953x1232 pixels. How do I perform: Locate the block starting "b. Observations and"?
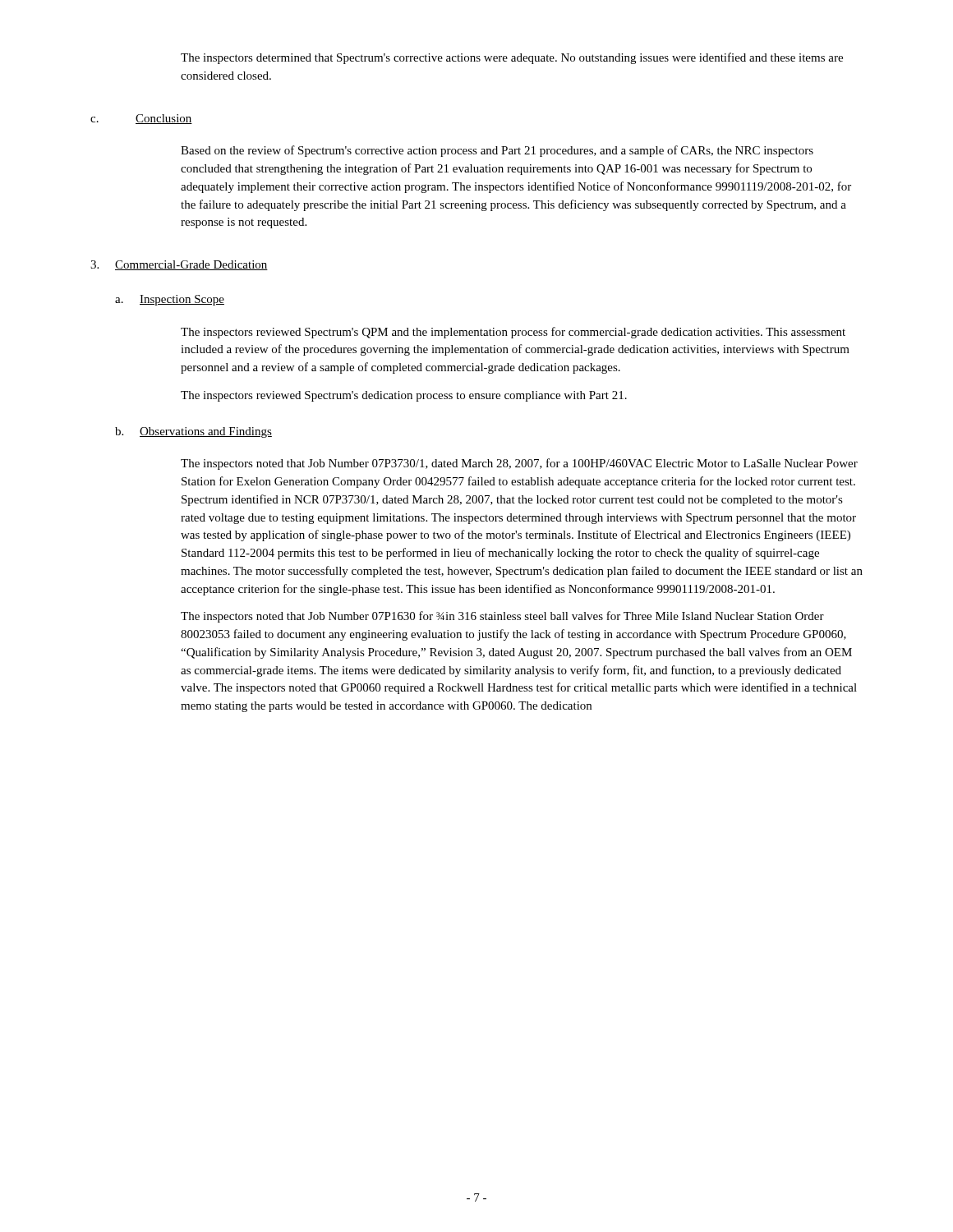point(193,432)
